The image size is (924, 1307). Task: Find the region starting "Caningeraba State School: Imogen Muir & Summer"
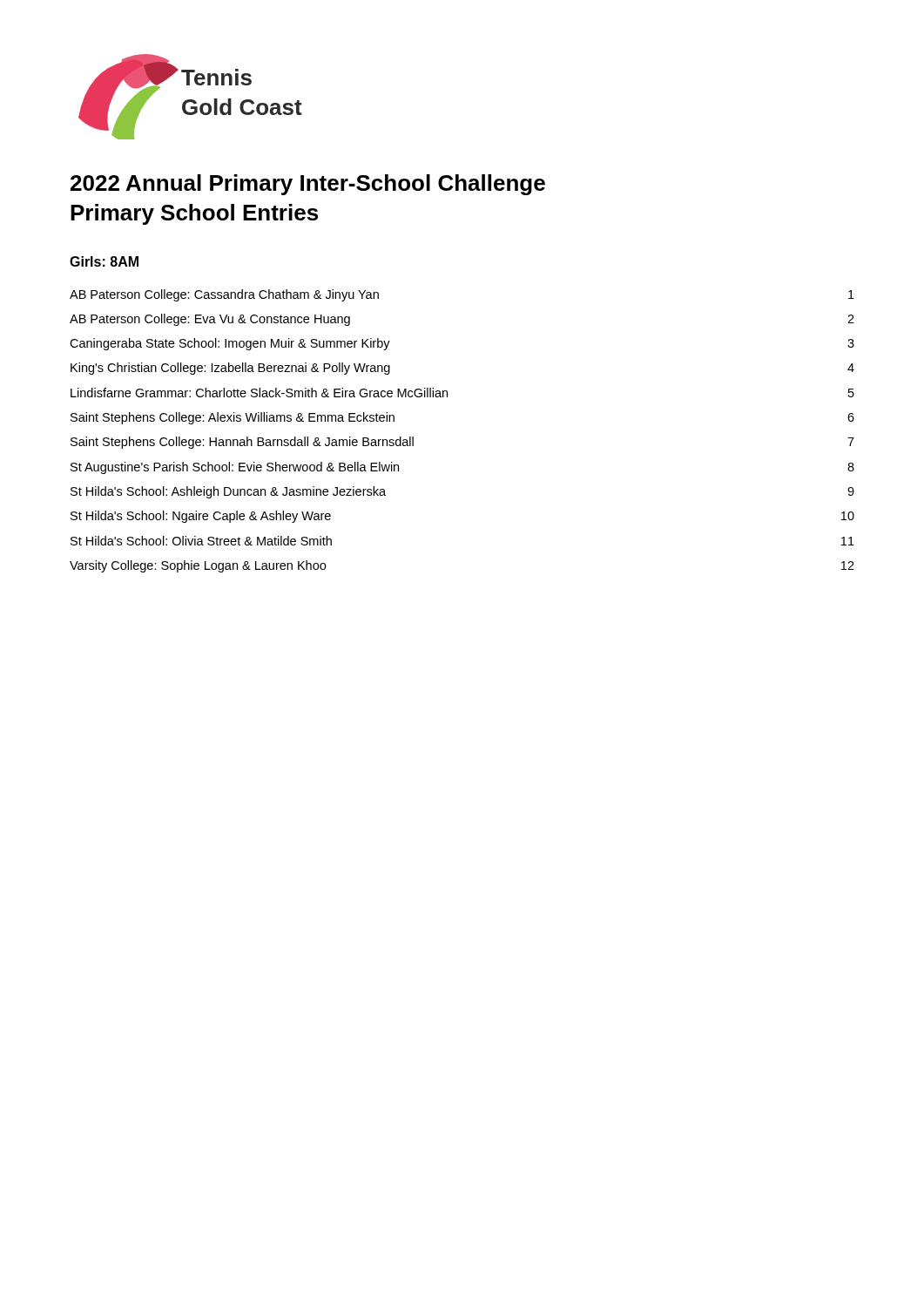(x=233, y=344)
